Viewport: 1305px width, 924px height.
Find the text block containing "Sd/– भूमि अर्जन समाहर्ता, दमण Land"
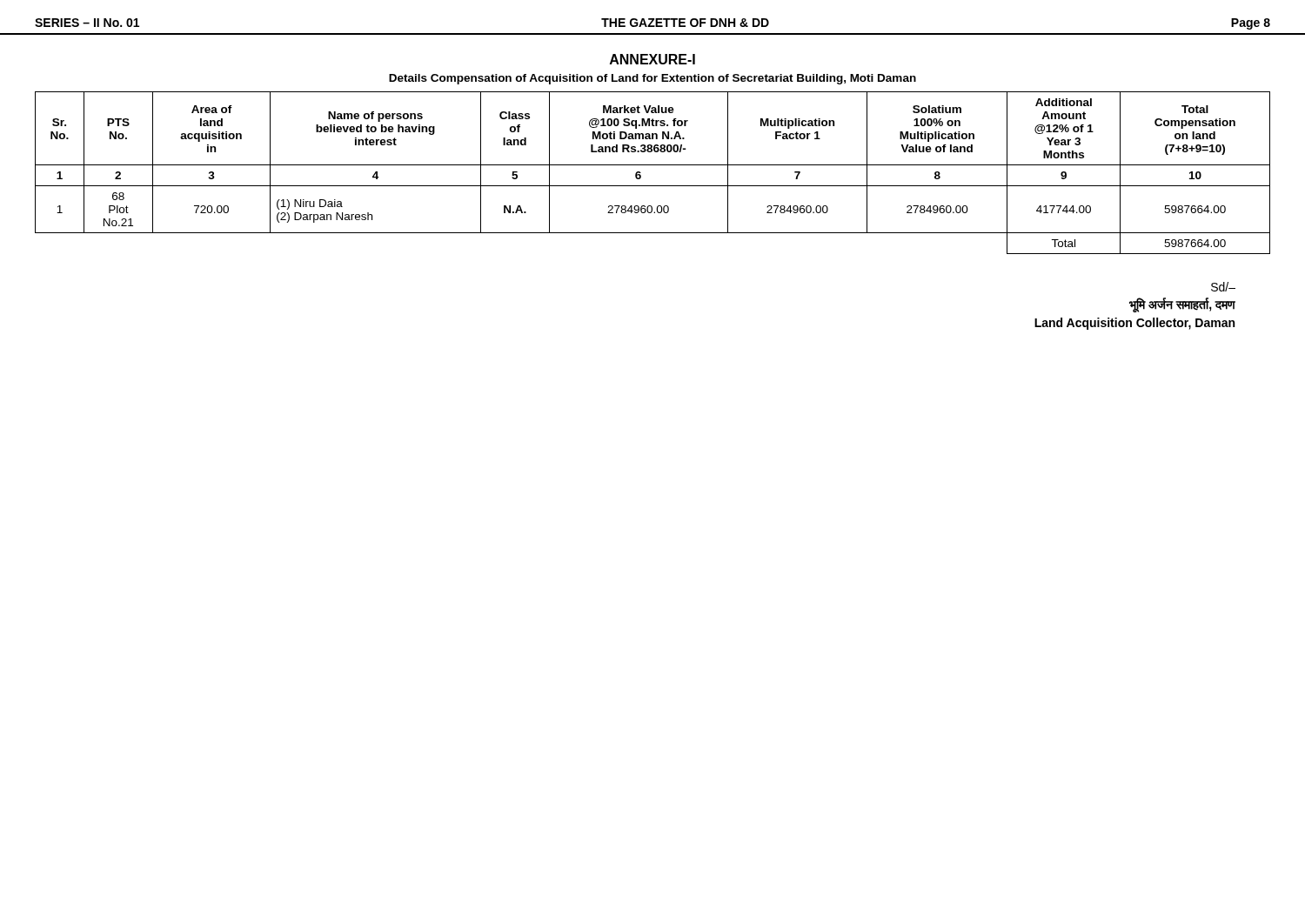tap(1223, 287)
